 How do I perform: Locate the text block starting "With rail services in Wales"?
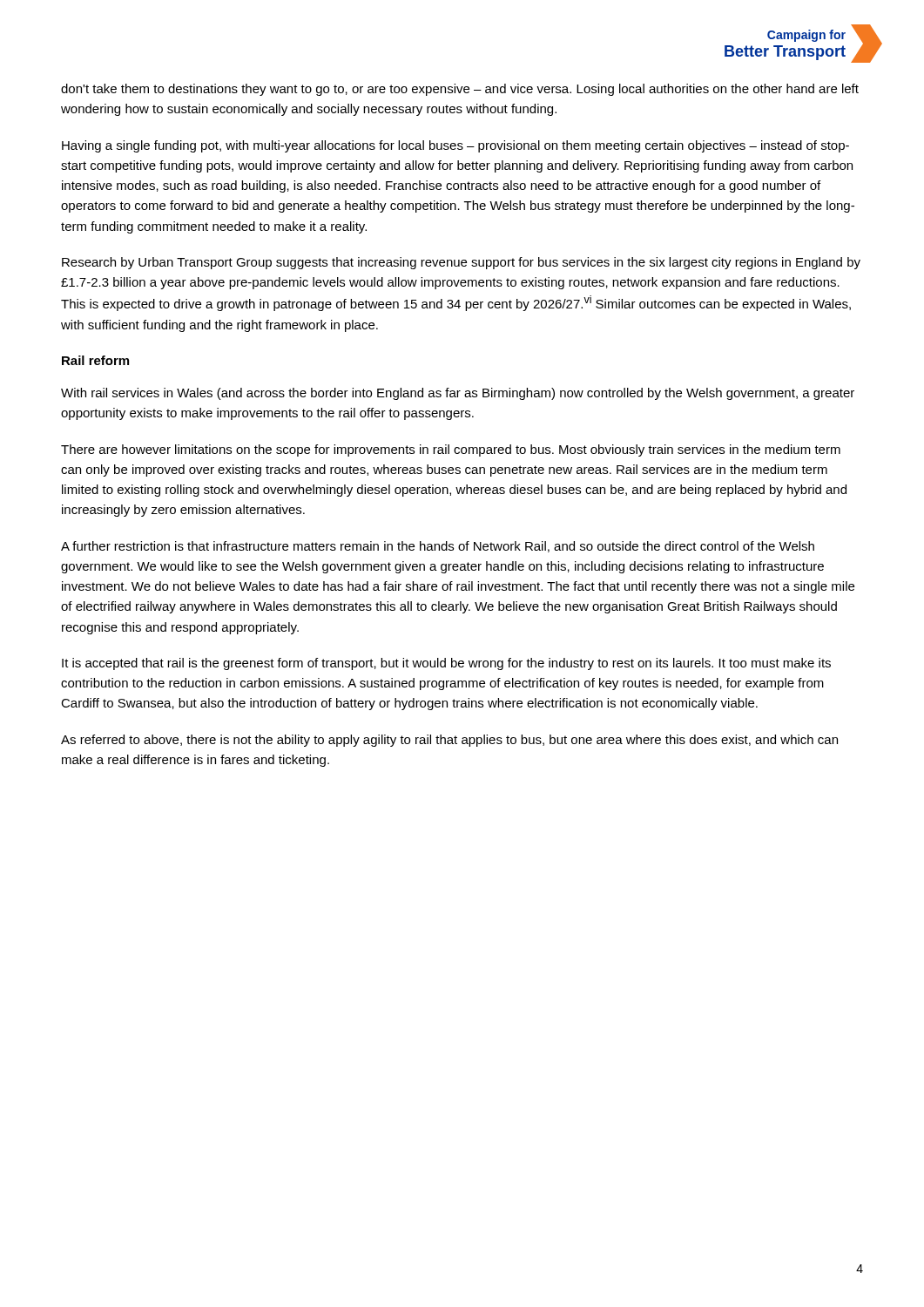(x=458, y=403)
